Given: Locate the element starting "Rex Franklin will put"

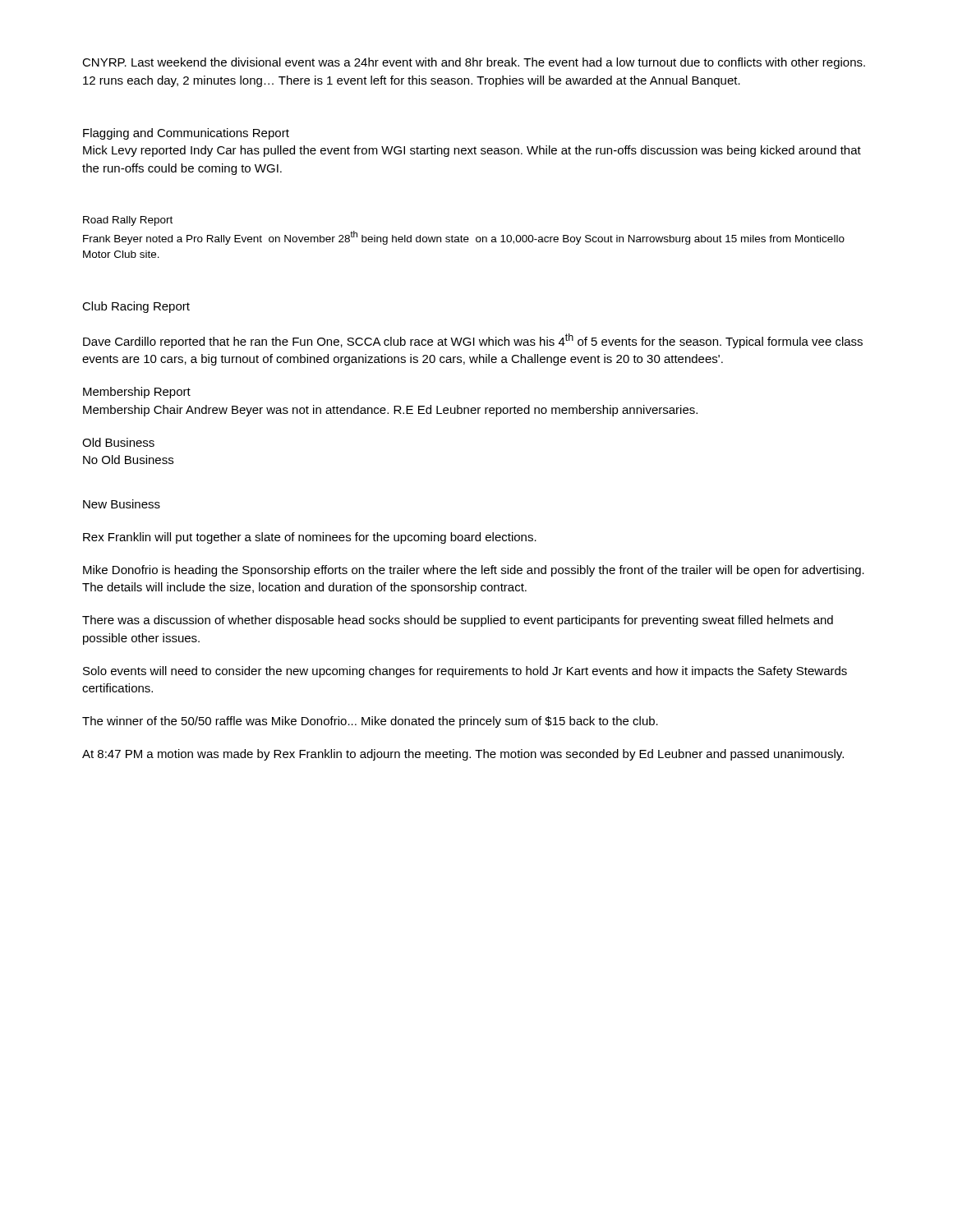Looking at the screenshot, I should [476, 537].
